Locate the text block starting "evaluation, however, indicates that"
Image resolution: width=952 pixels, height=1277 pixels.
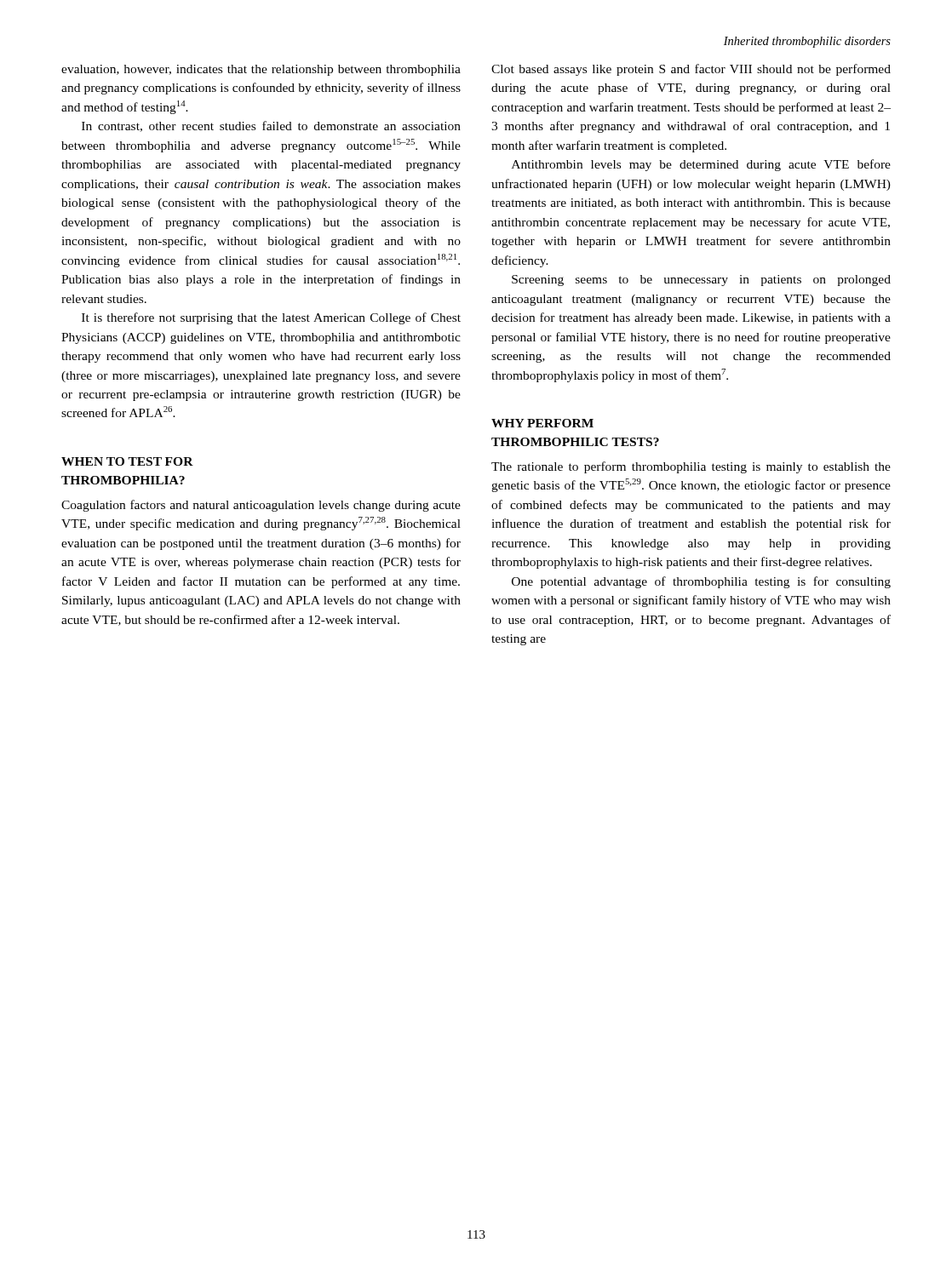tap(261, 241)
